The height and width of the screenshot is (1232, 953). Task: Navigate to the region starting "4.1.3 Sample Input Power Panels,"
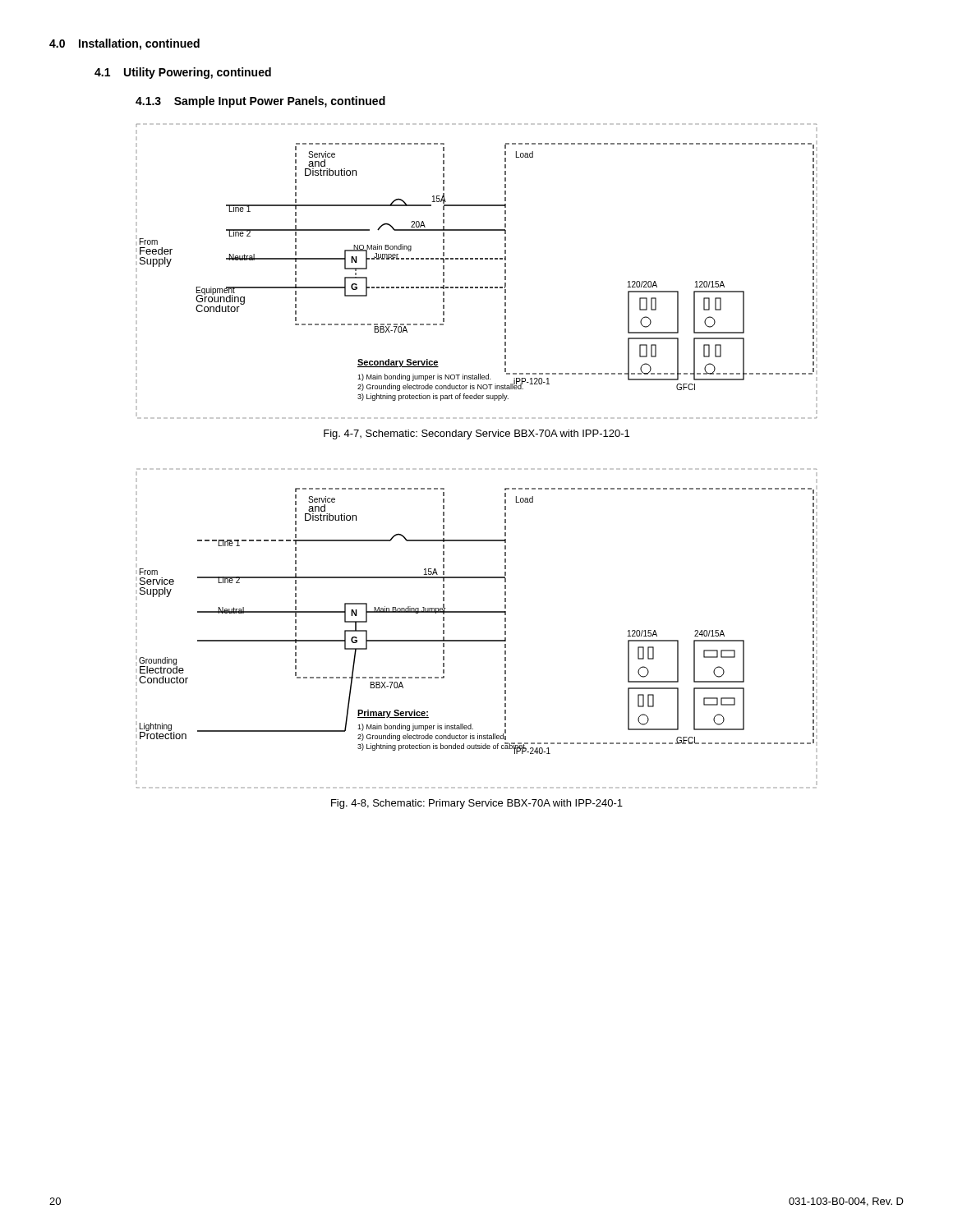point(261,101)
